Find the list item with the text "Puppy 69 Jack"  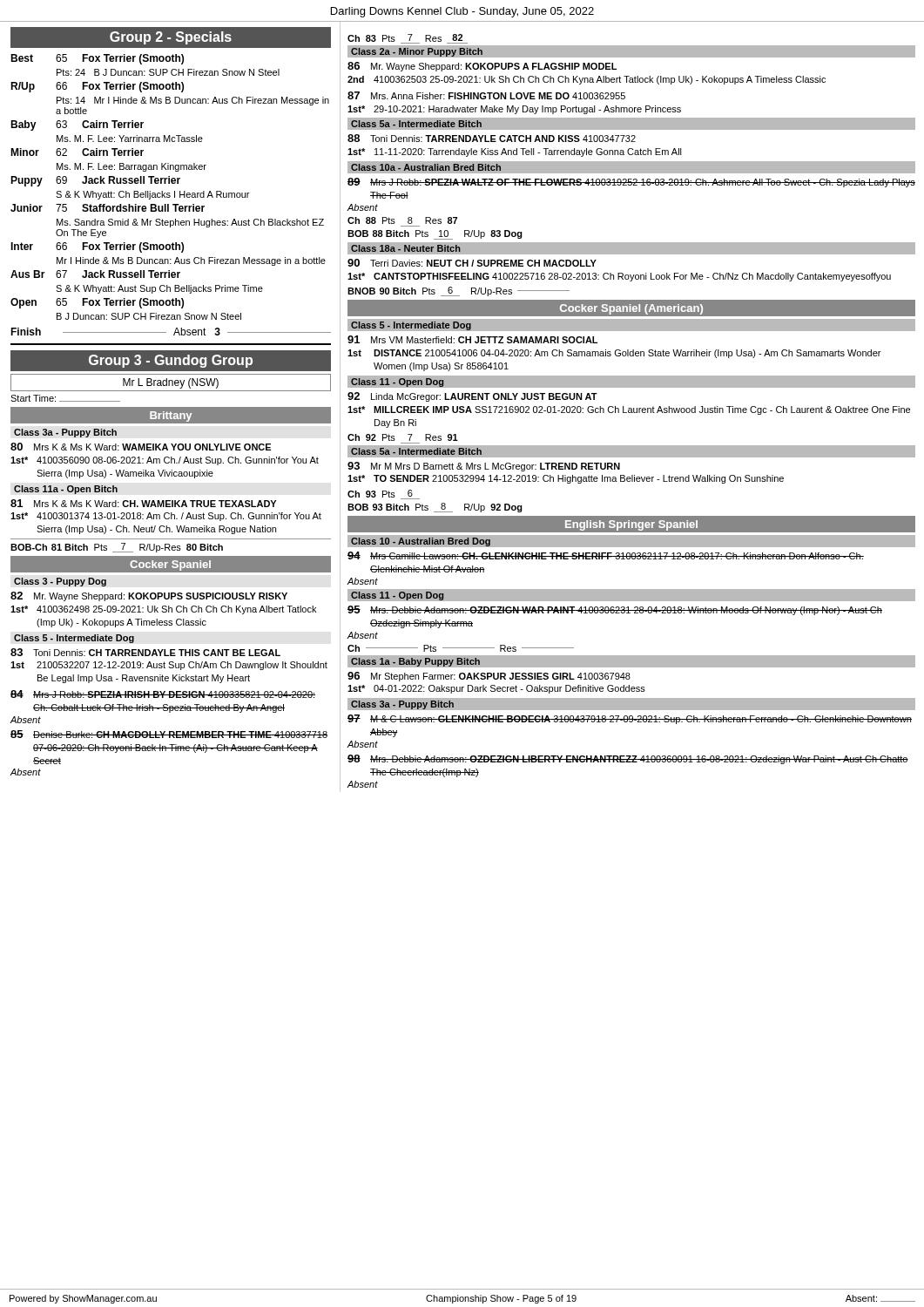click(x=95, y=180)
